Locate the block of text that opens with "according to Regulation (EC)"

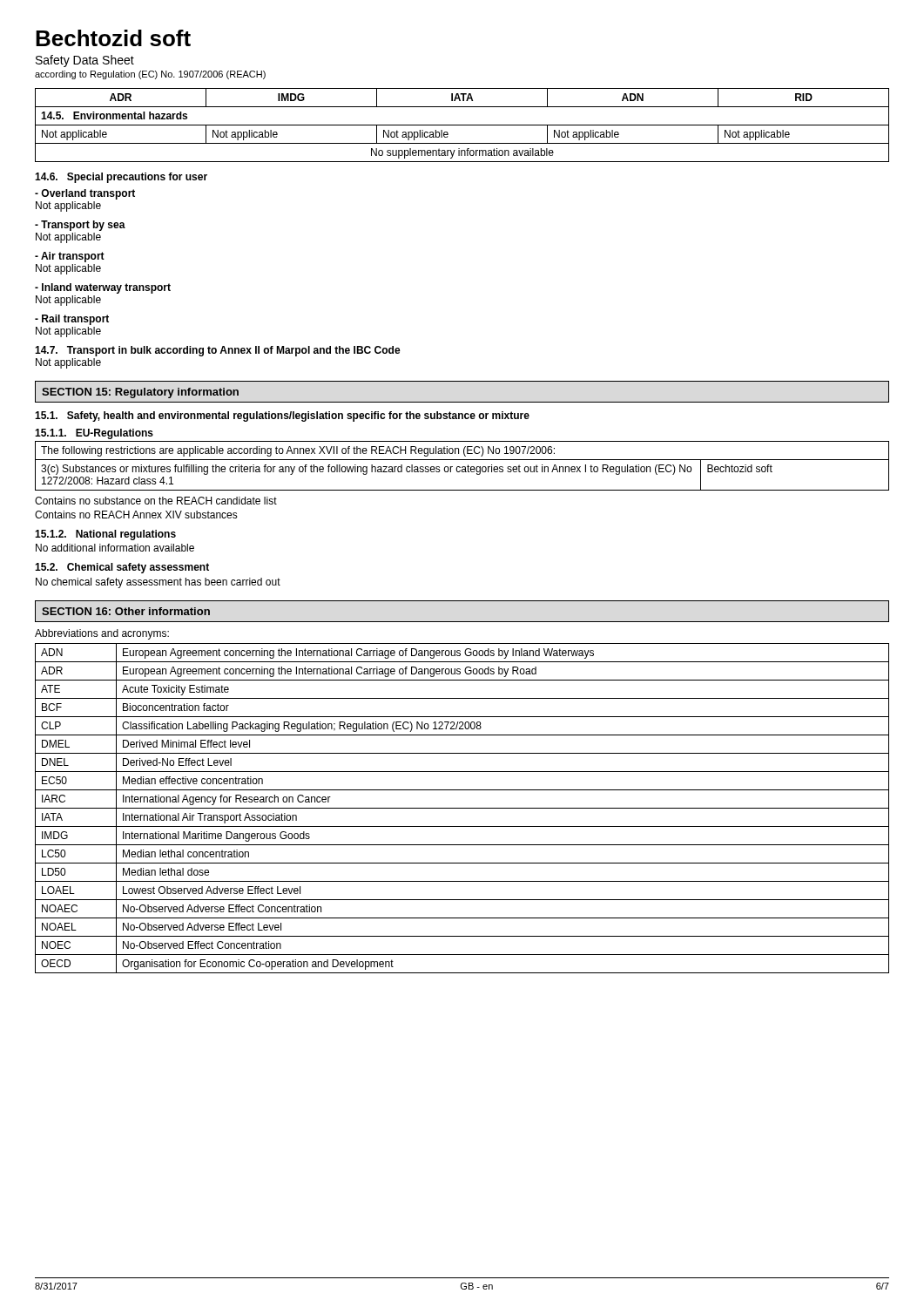[150, 74]
